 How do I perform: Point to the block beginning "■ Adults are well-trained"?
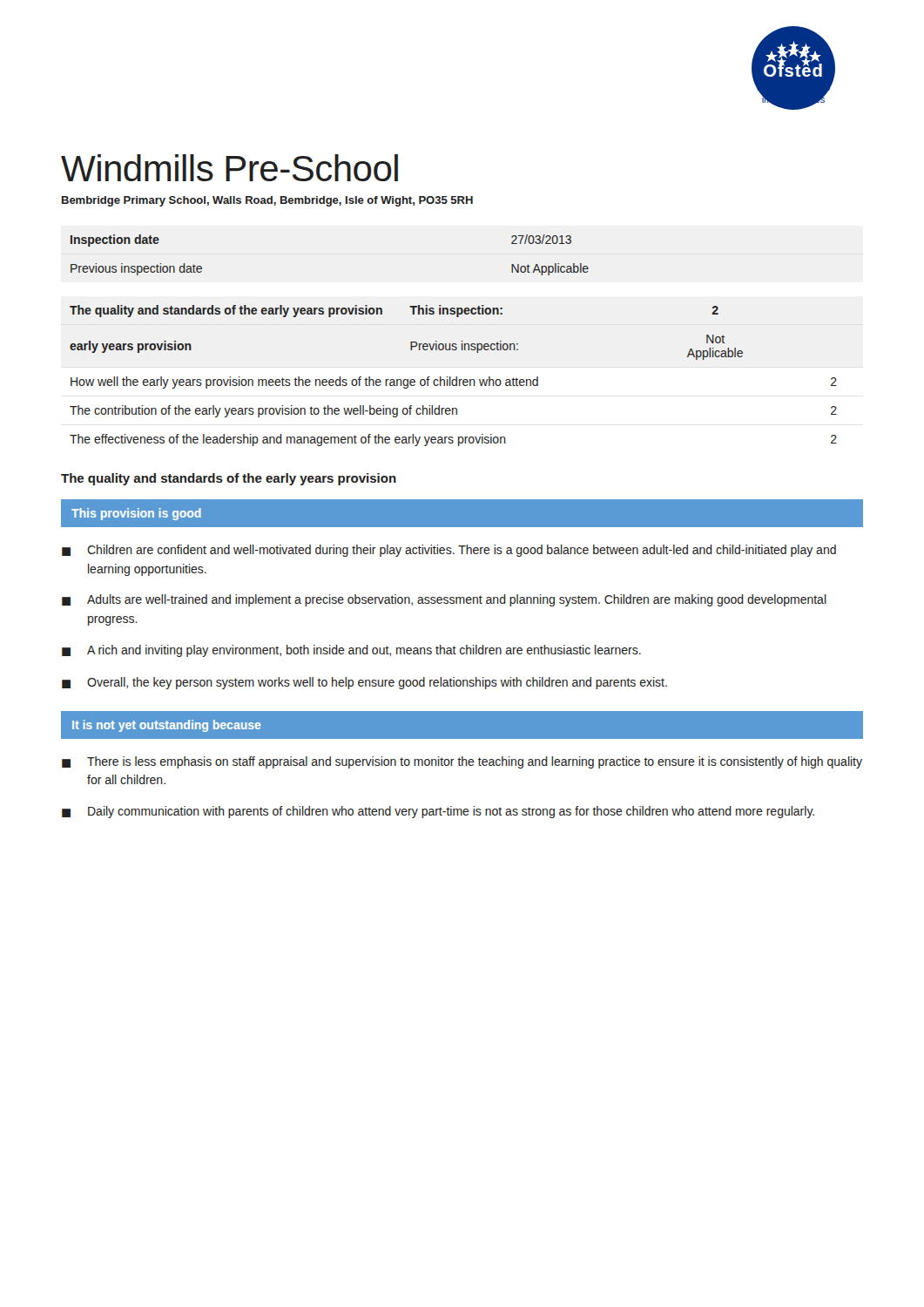click(462, 610)
